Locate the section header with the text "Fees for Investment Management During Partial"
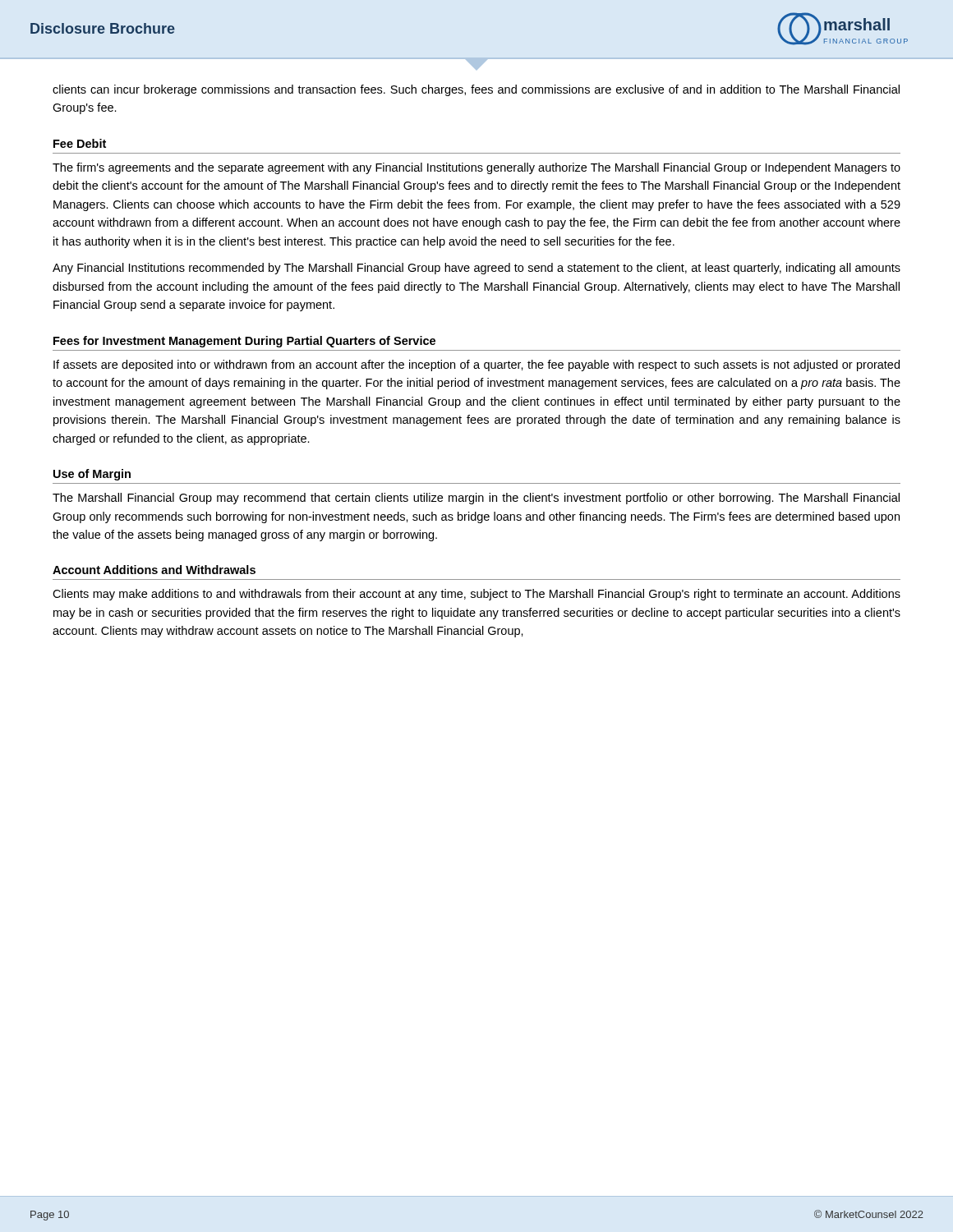This screenshot has width=953, height=1232. click(x=244, y=341)
